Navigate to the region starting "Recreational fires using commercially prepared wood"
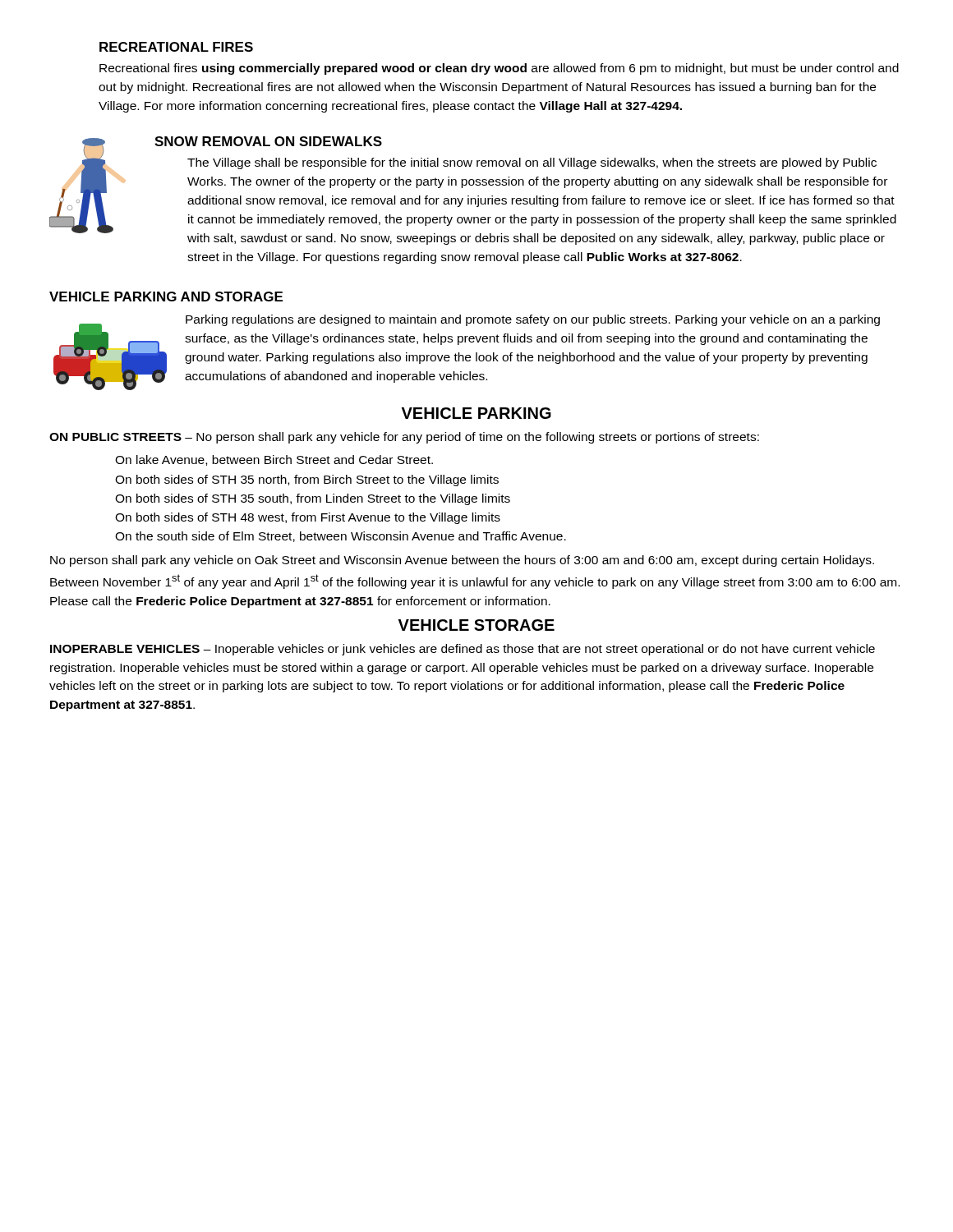Viewport: 953px width, 1232px height. click(x=499, y=87)
